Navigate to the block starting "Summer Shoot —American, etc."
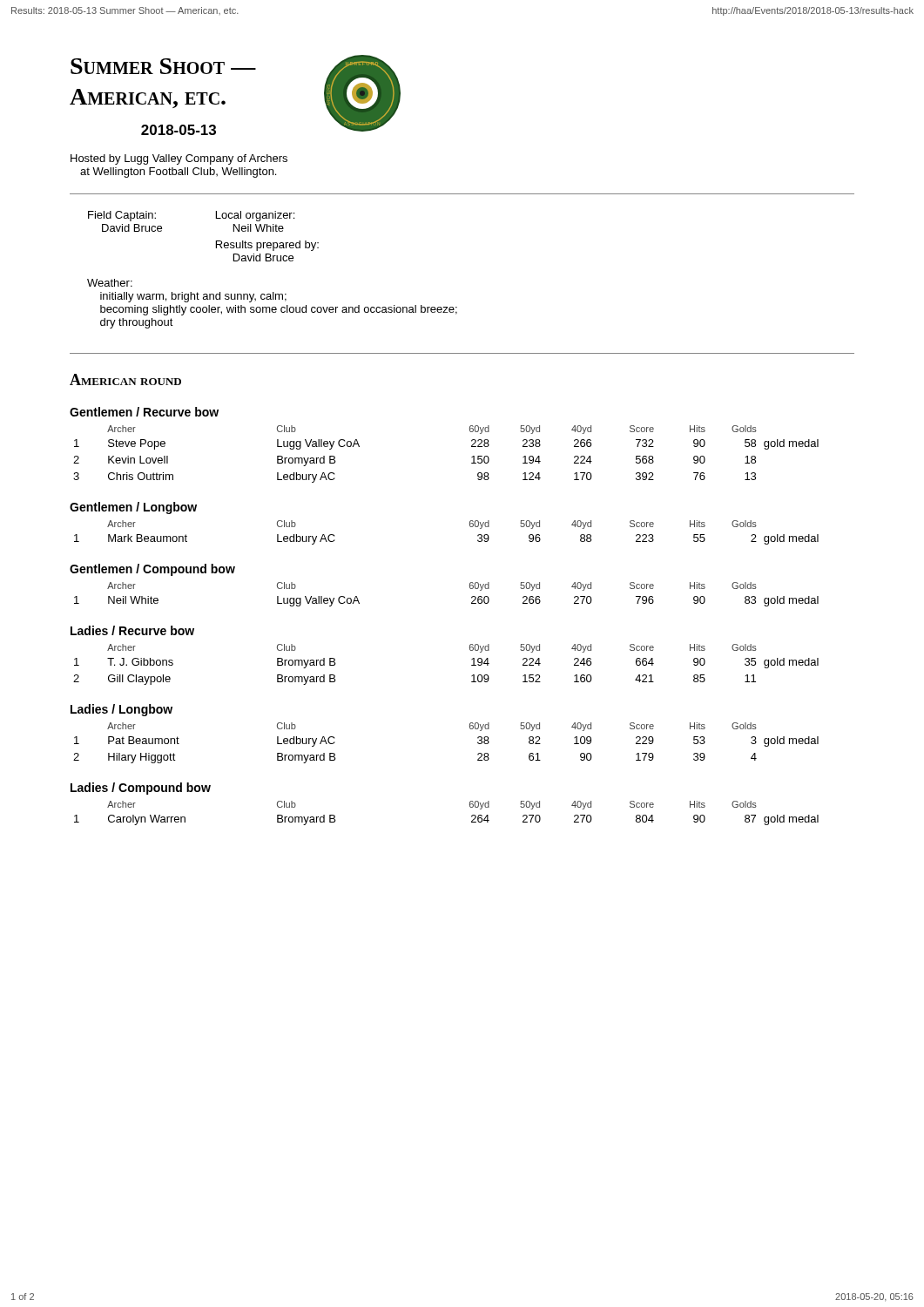Viewport: 924px width, 1307px height. (162, 81)
